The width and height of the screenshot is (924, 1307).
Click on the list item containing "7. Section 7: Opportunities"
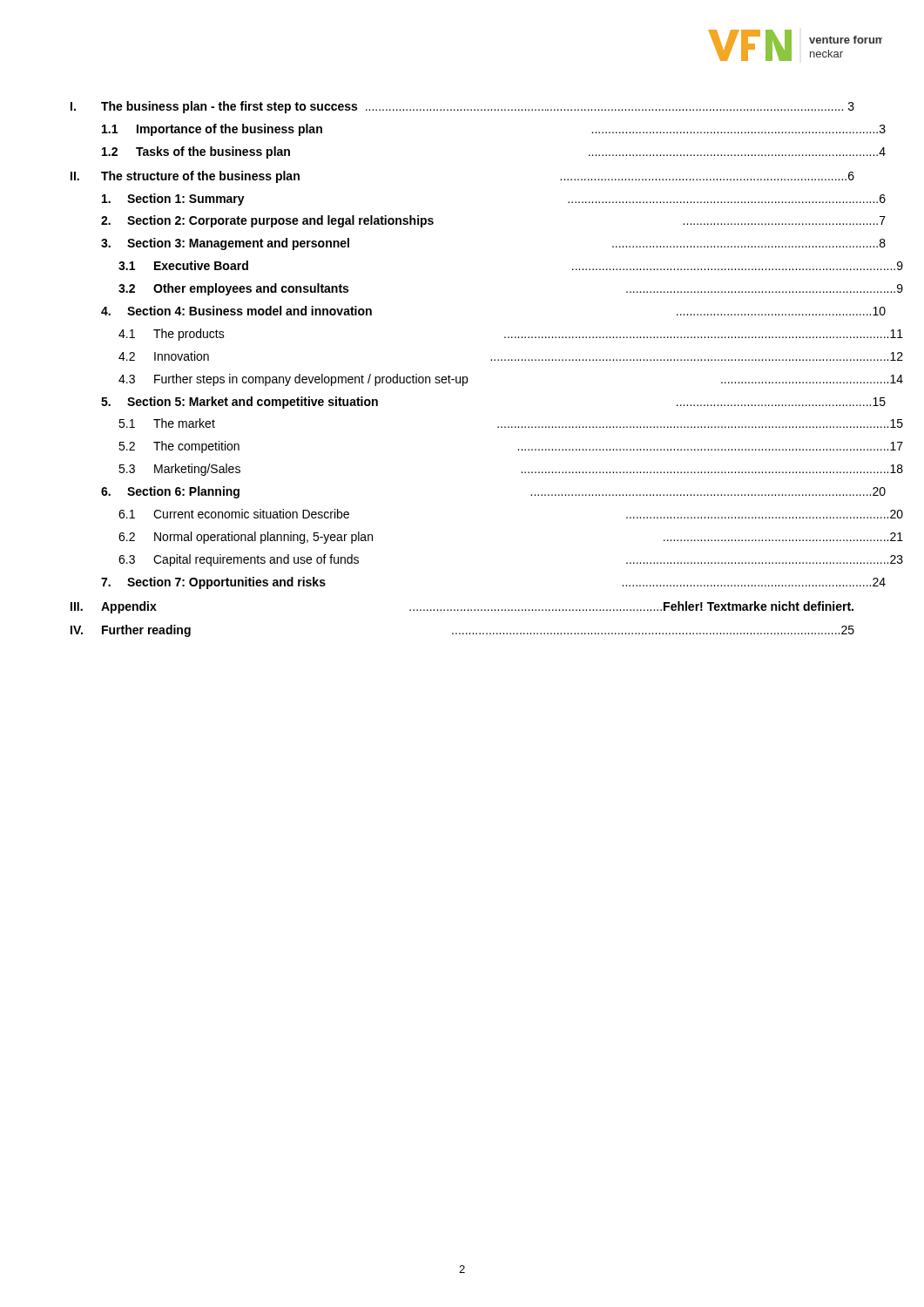[223, 582]
